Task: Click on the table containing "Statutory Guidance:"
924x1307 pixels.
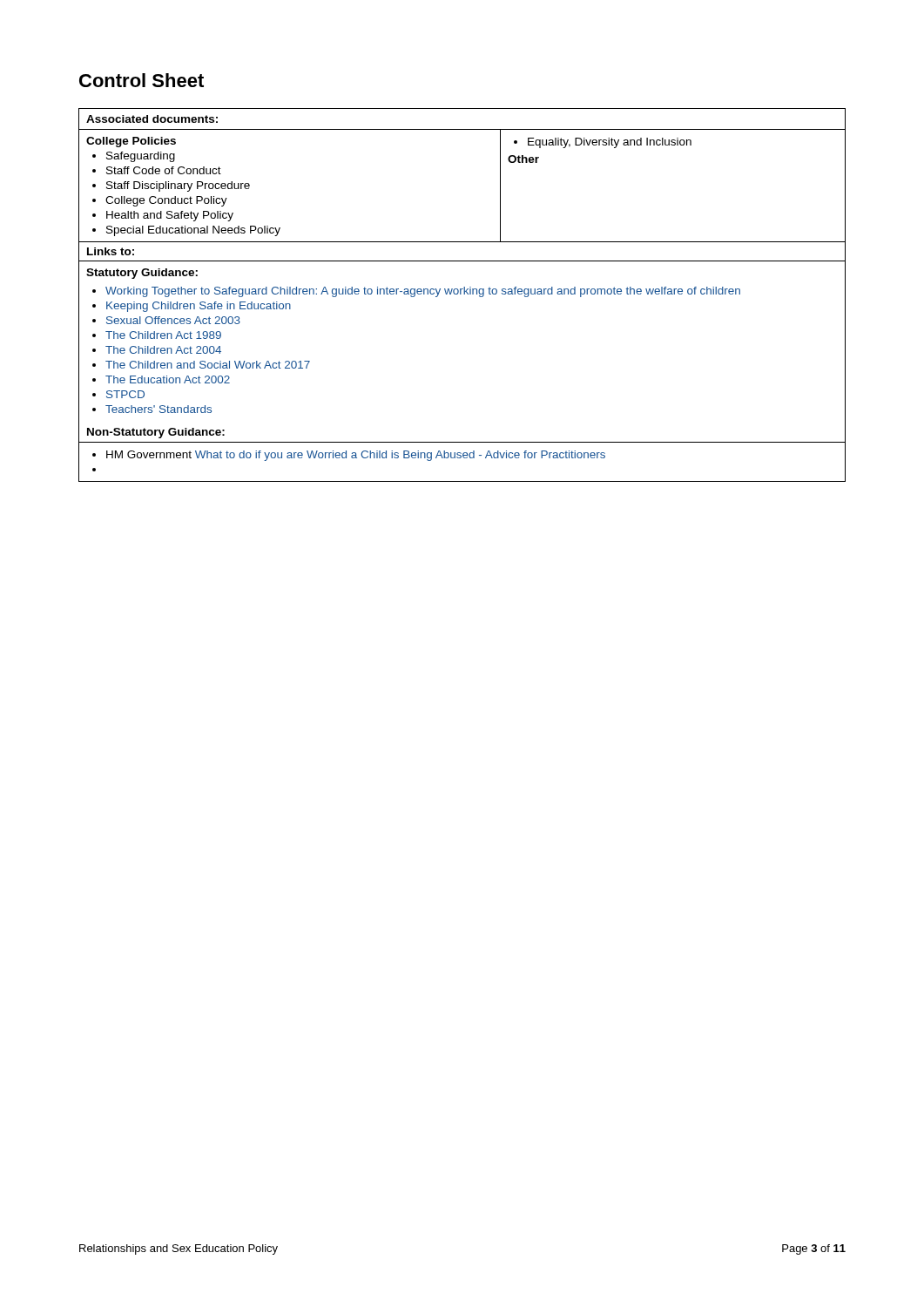Action: tap(462, 295)
